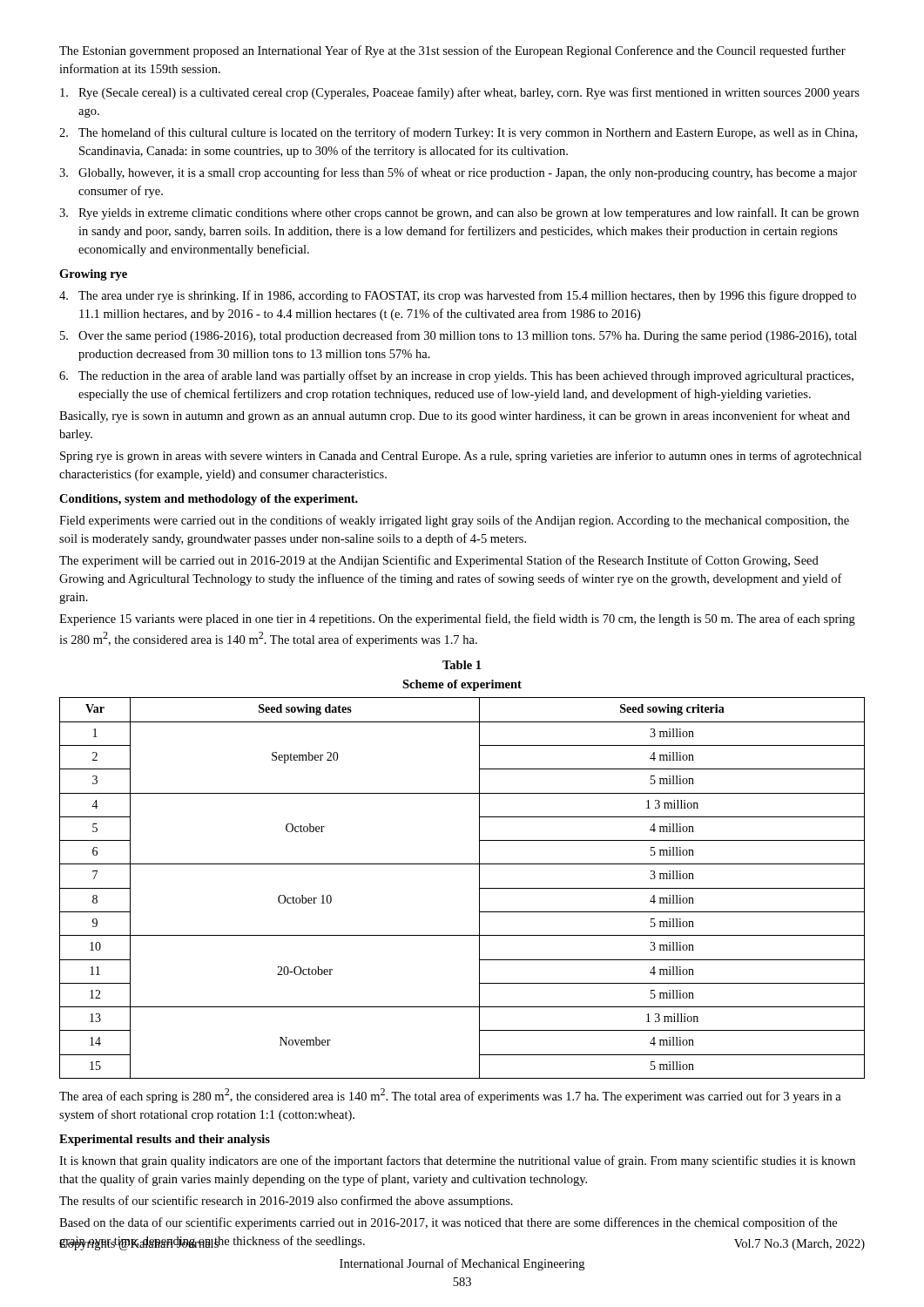Select the list item with the text "Rye (Secale cereal) is a cultivated"
The height and width of the screenshot is (1307, 924).
(462, 102)
